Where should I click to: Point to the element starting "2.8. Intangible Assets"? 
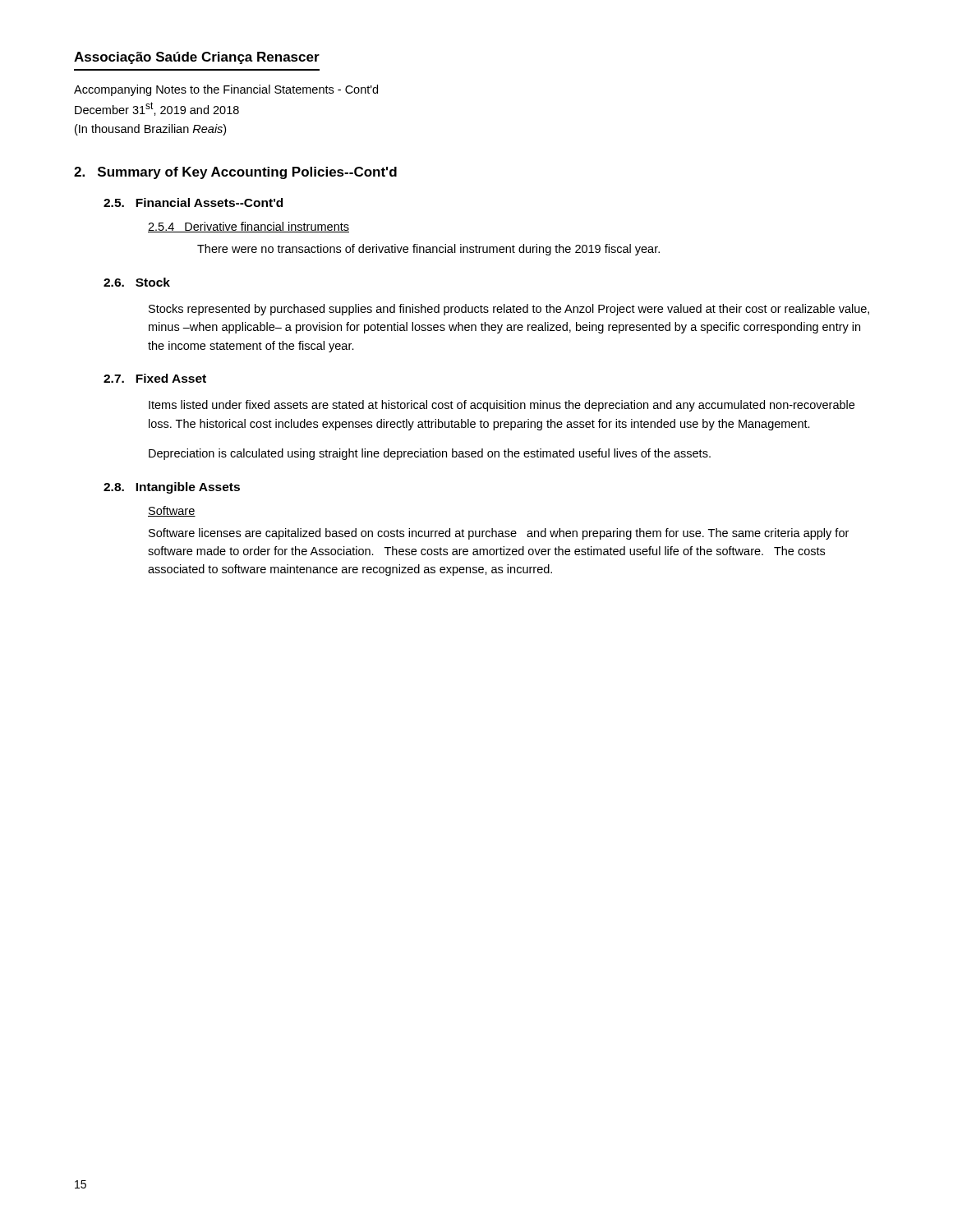[172, 486]
